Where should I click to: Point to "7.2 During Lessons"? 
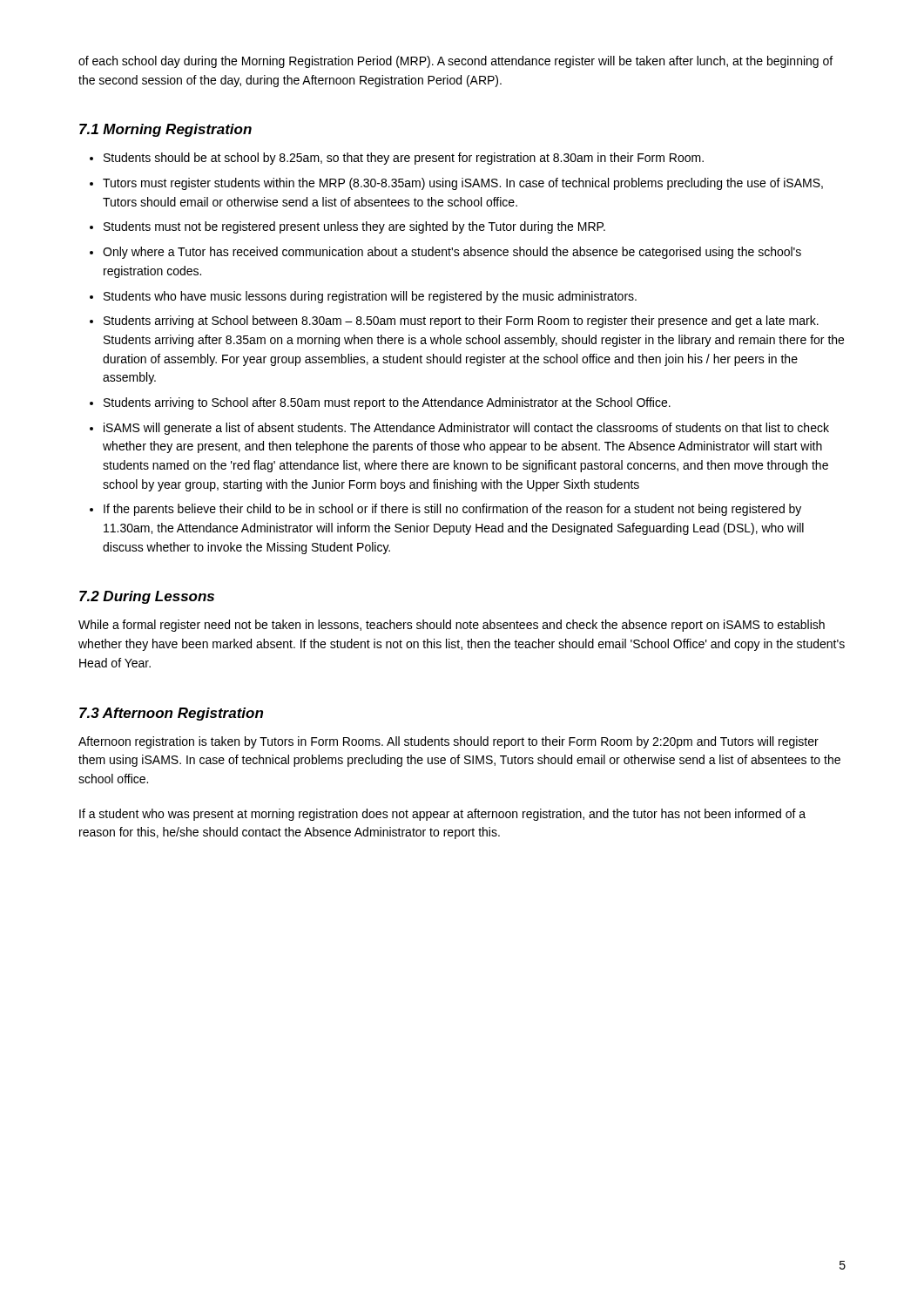pos(147,597)
